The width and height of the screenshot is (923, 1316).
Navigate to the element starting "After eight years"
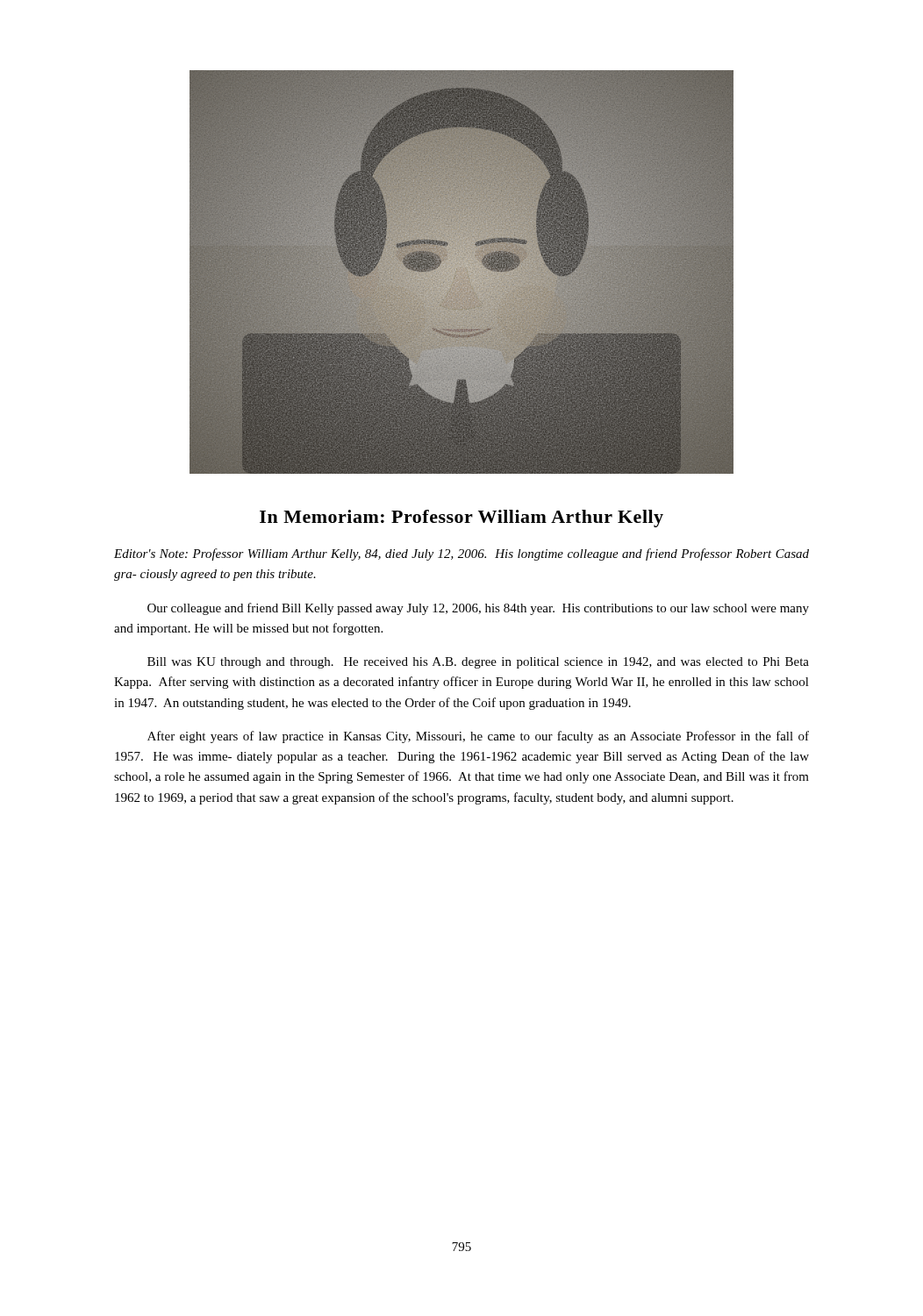pyautogui.click(x=462, y=766)
